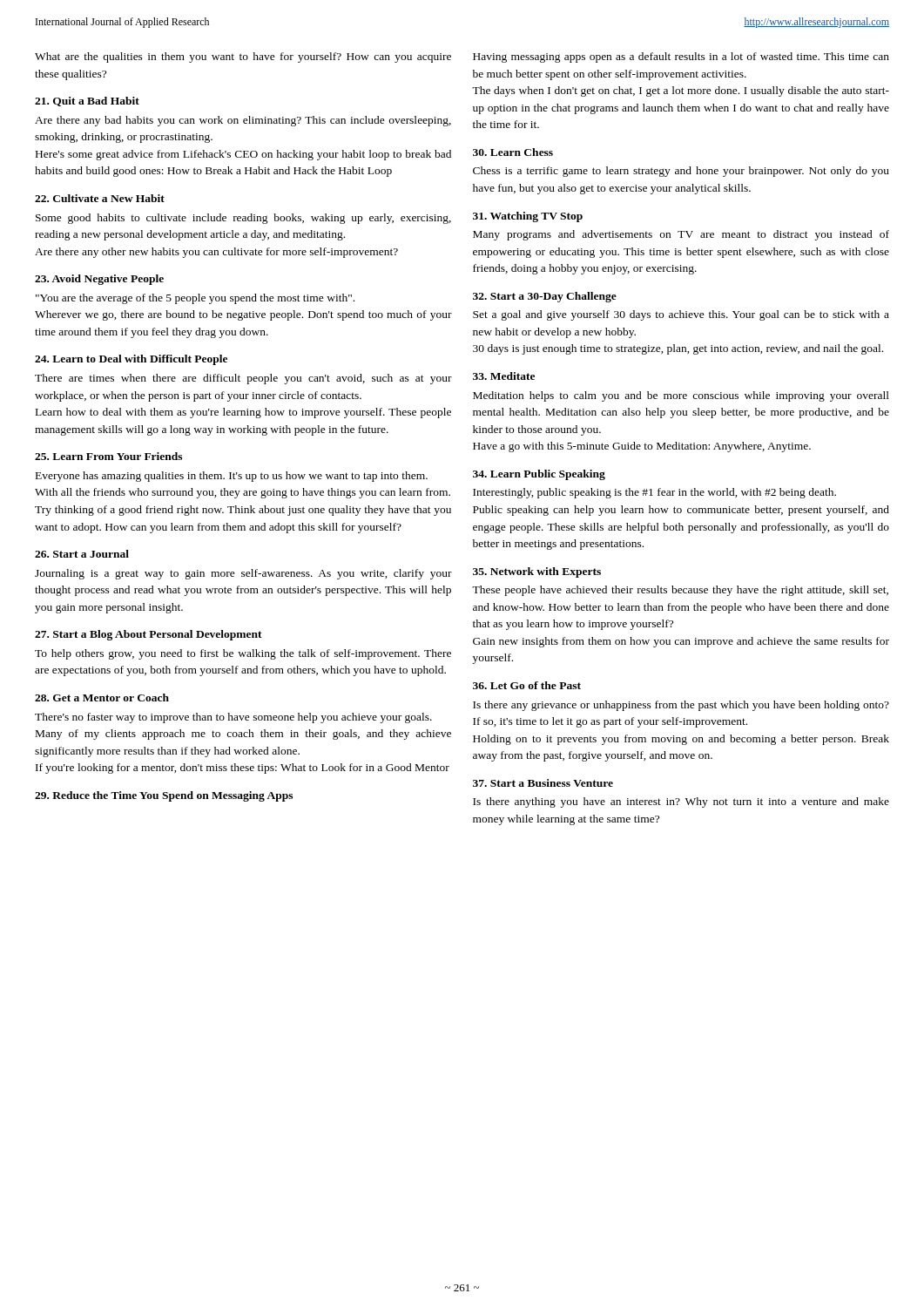Navigate to the element starting "Is there anything you have an interest in?"
This screenshot has width=924, height=1307.
point(681,810)
